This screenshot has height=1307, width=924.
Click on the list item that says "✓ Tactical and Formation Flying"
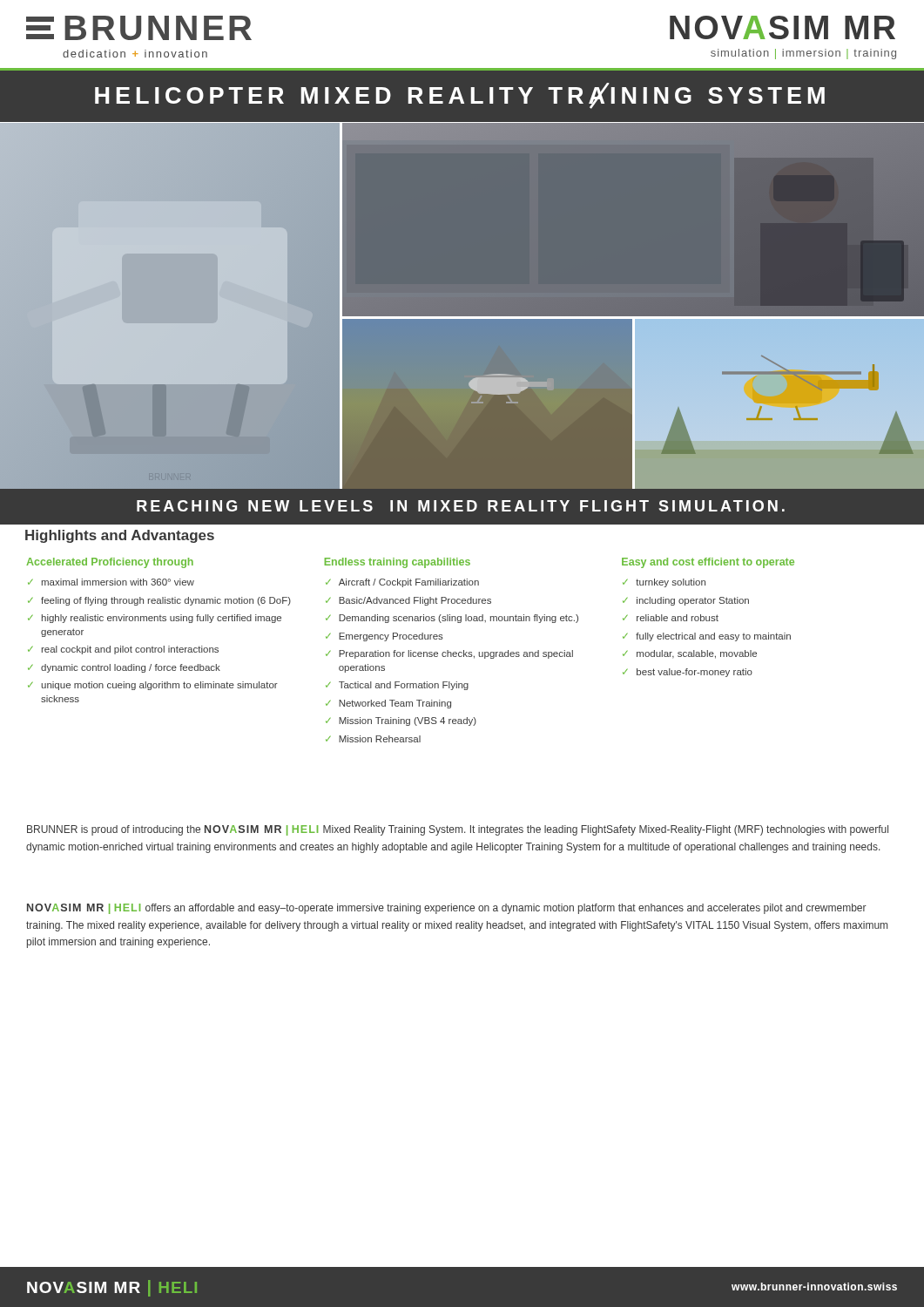point(396,686)
